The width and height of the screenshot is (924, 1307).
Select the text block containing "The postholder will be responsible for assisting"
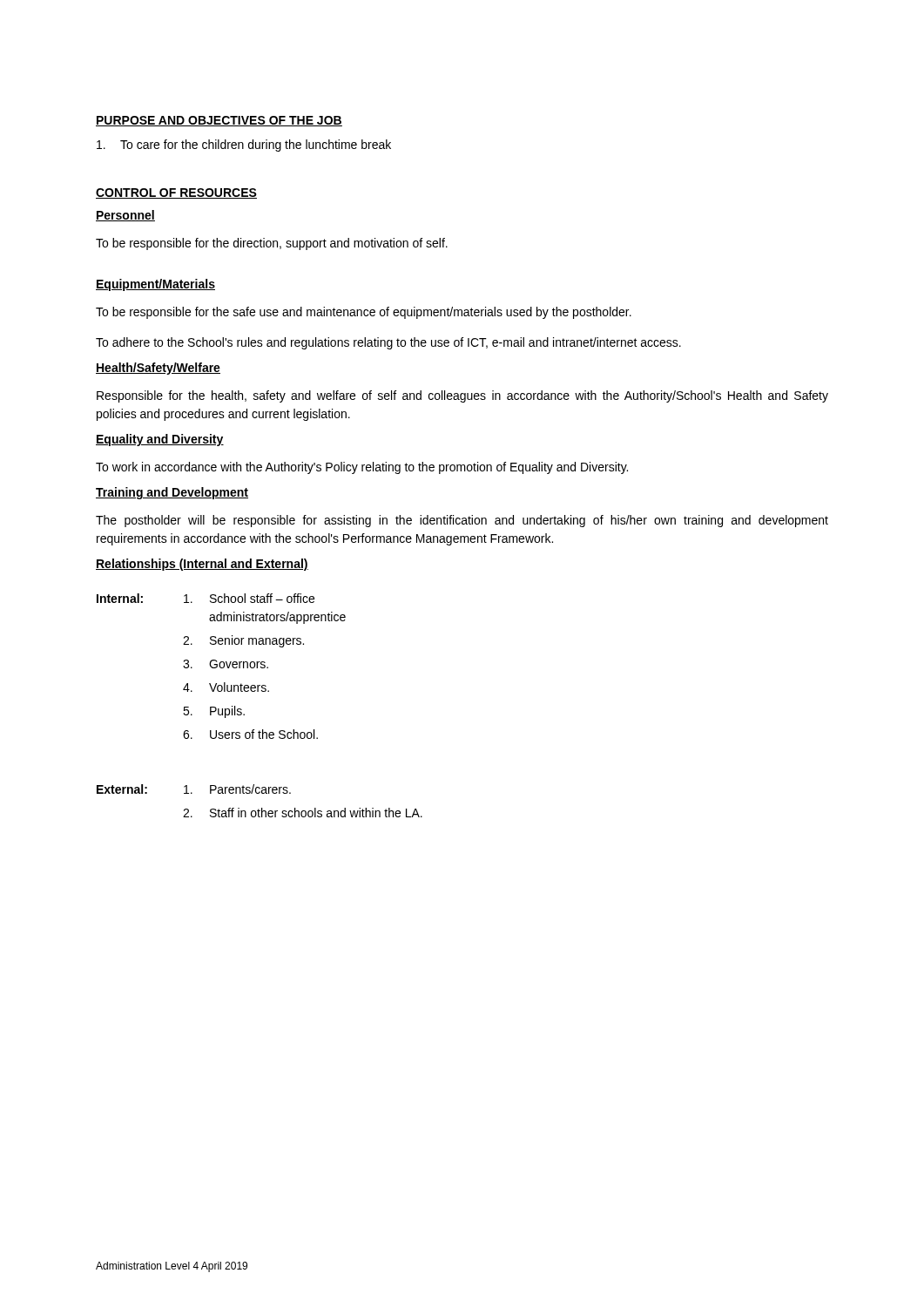(x=462, y=530)
